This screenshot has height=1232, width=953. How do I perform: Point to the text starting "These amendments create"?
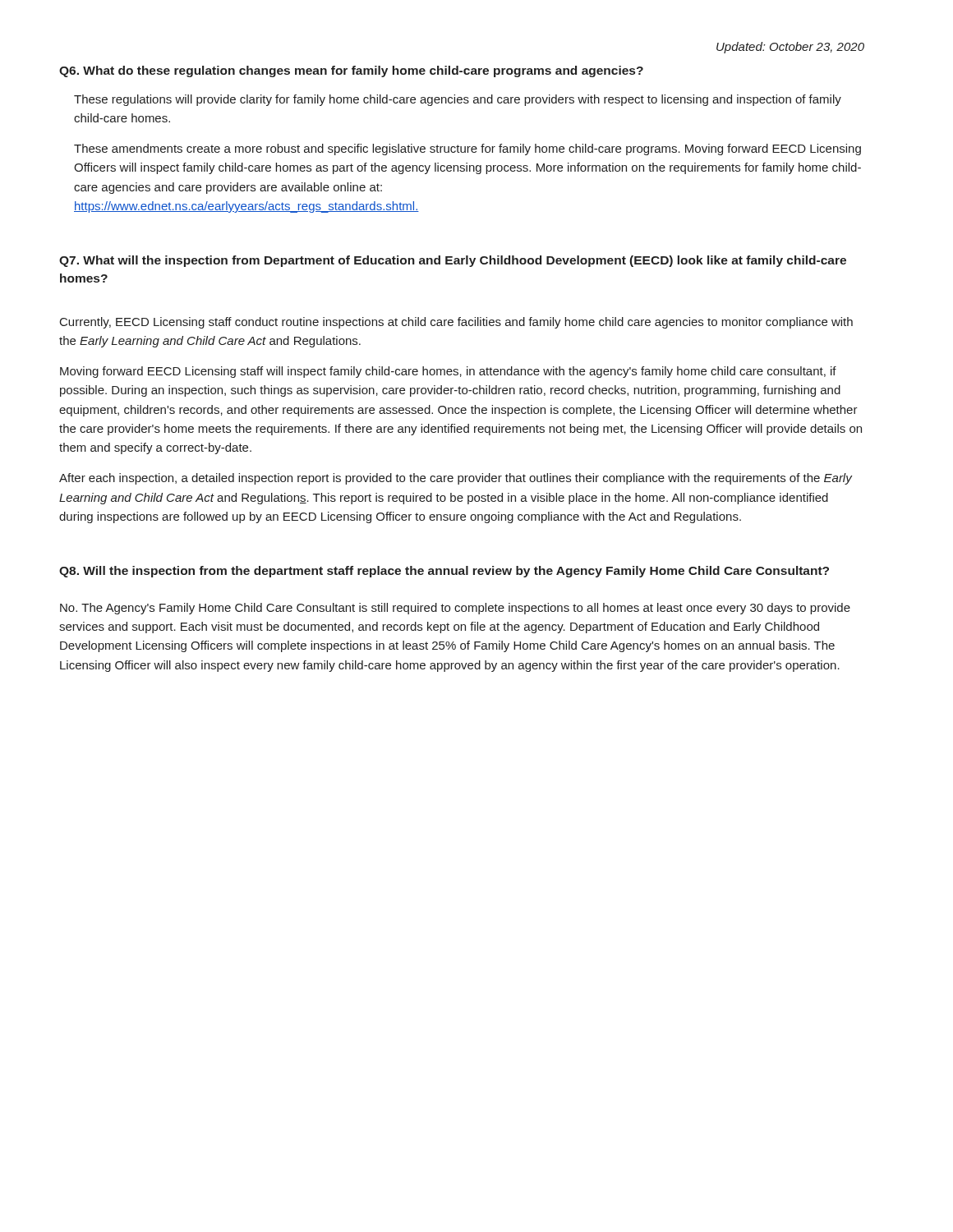(468, 177)
